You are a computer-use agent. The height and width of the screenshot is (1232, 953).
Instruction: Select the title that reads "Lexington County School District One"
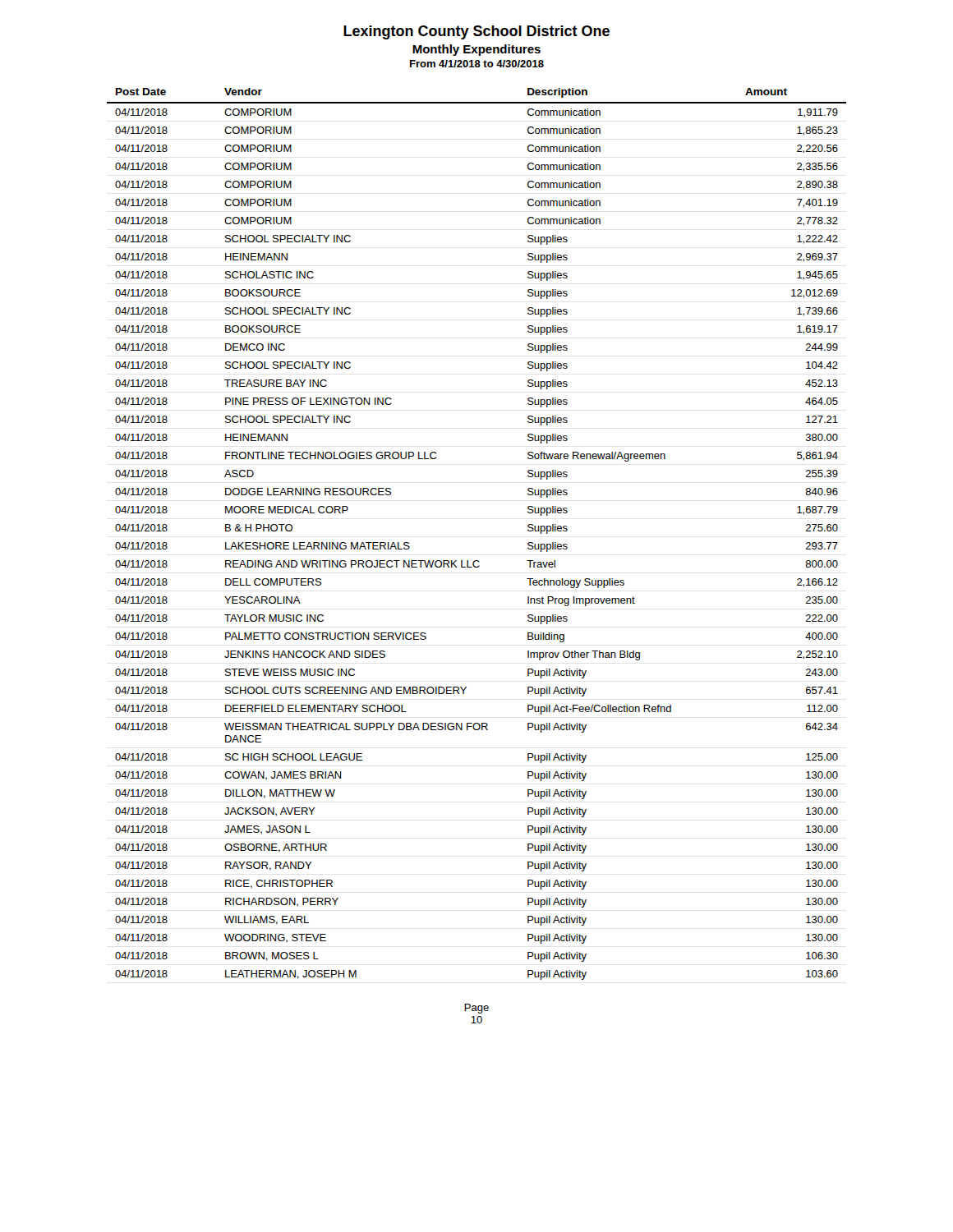(476, 31)
